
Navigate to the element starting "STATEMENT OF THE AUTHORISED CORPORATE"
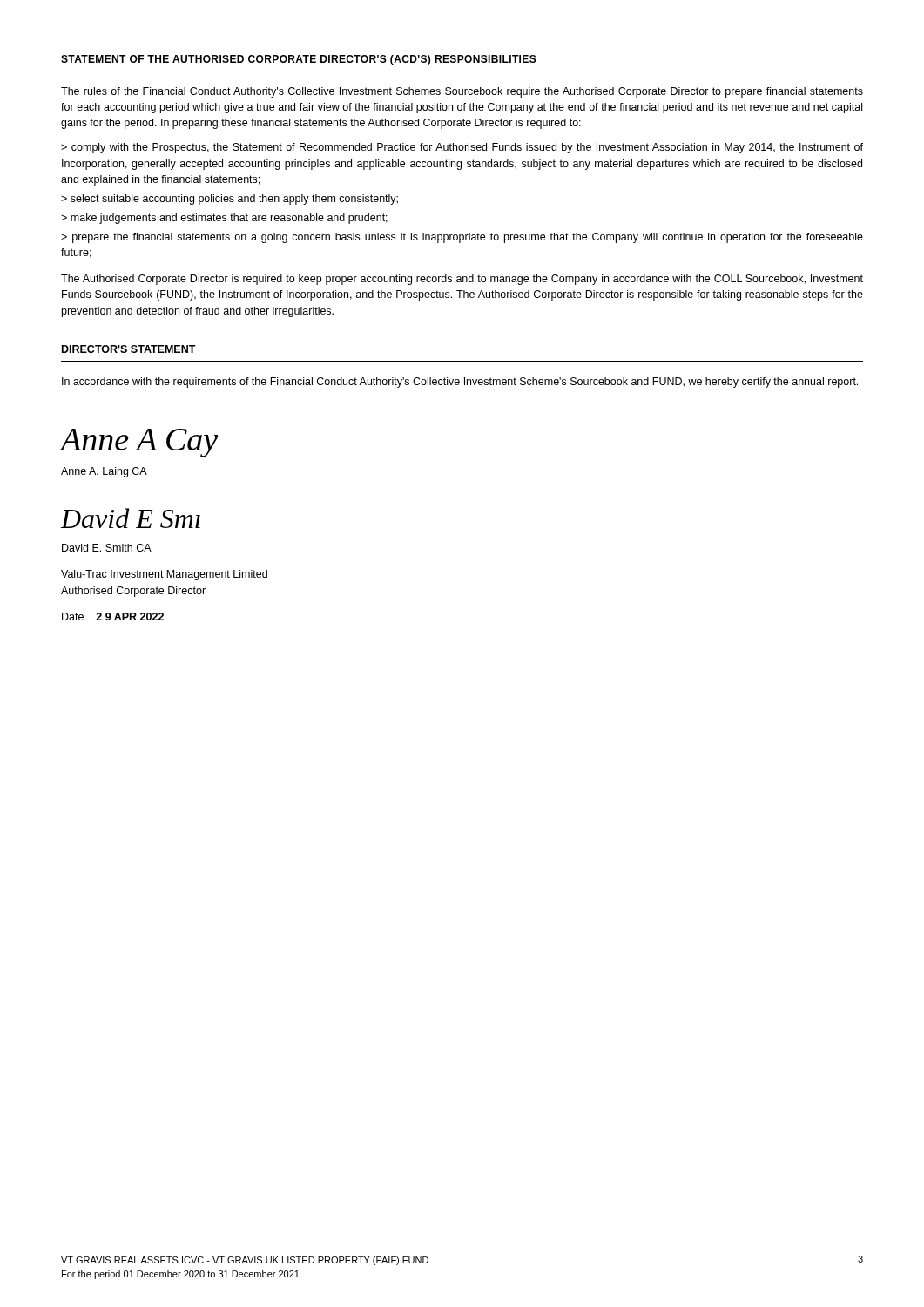pos(299,59)
